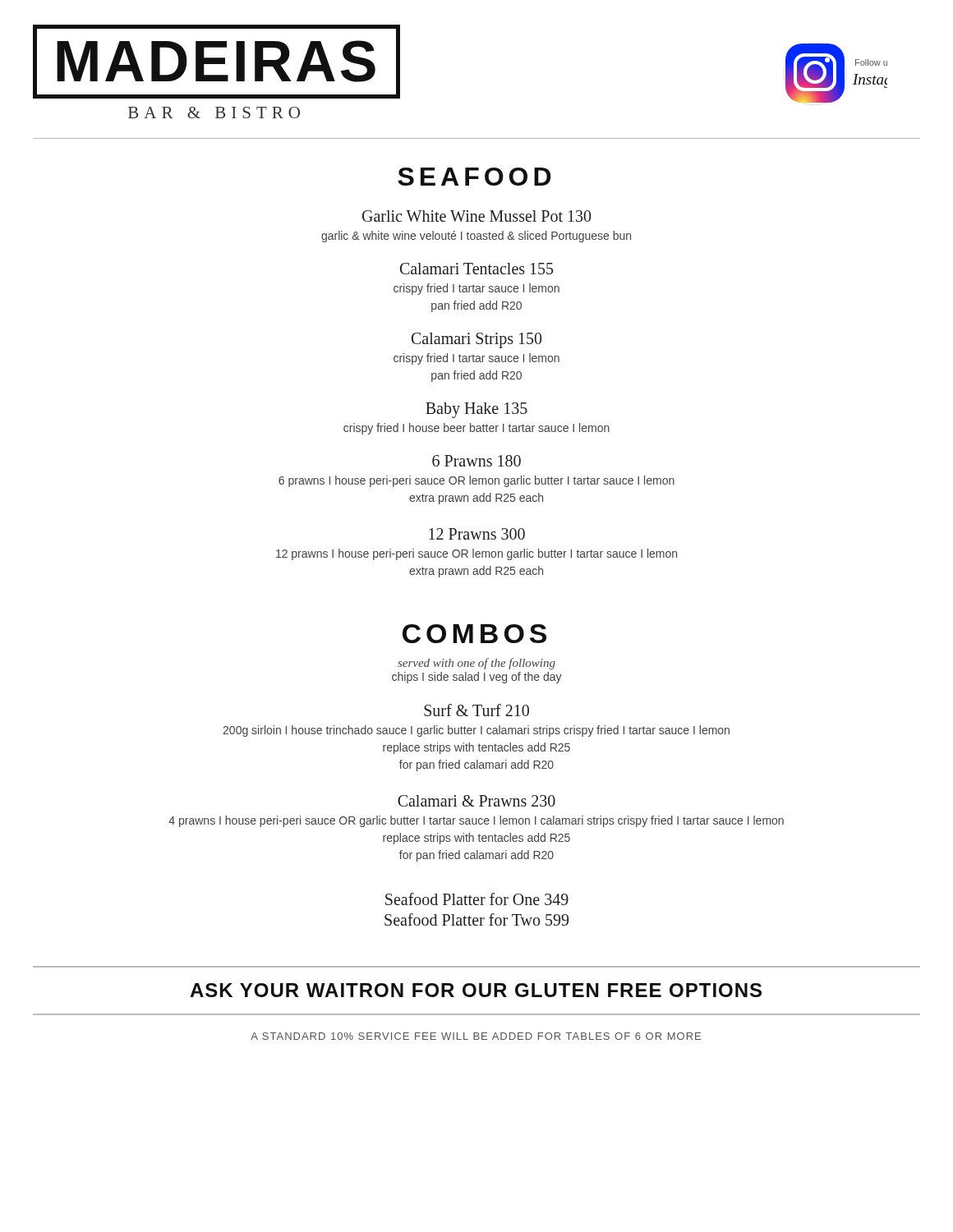The height and width of the screenshot is (1232, 953).
Task: Click the passage that begins "served with one of the following"
Action: [x=476, y=670]
